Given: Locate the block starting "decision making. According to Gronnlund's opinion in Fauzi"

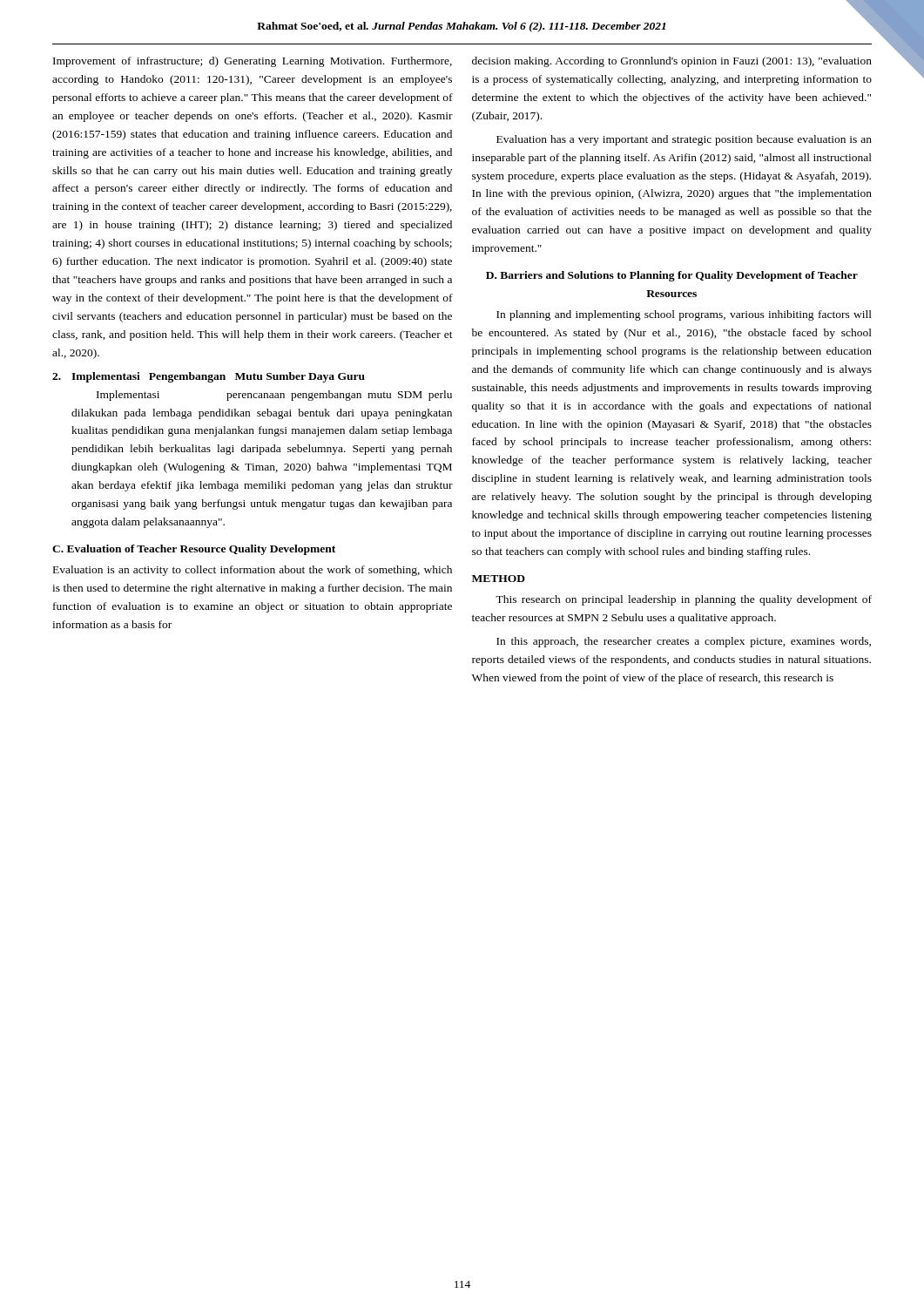Looking at the screenshot, I should [x=672, y=155].
